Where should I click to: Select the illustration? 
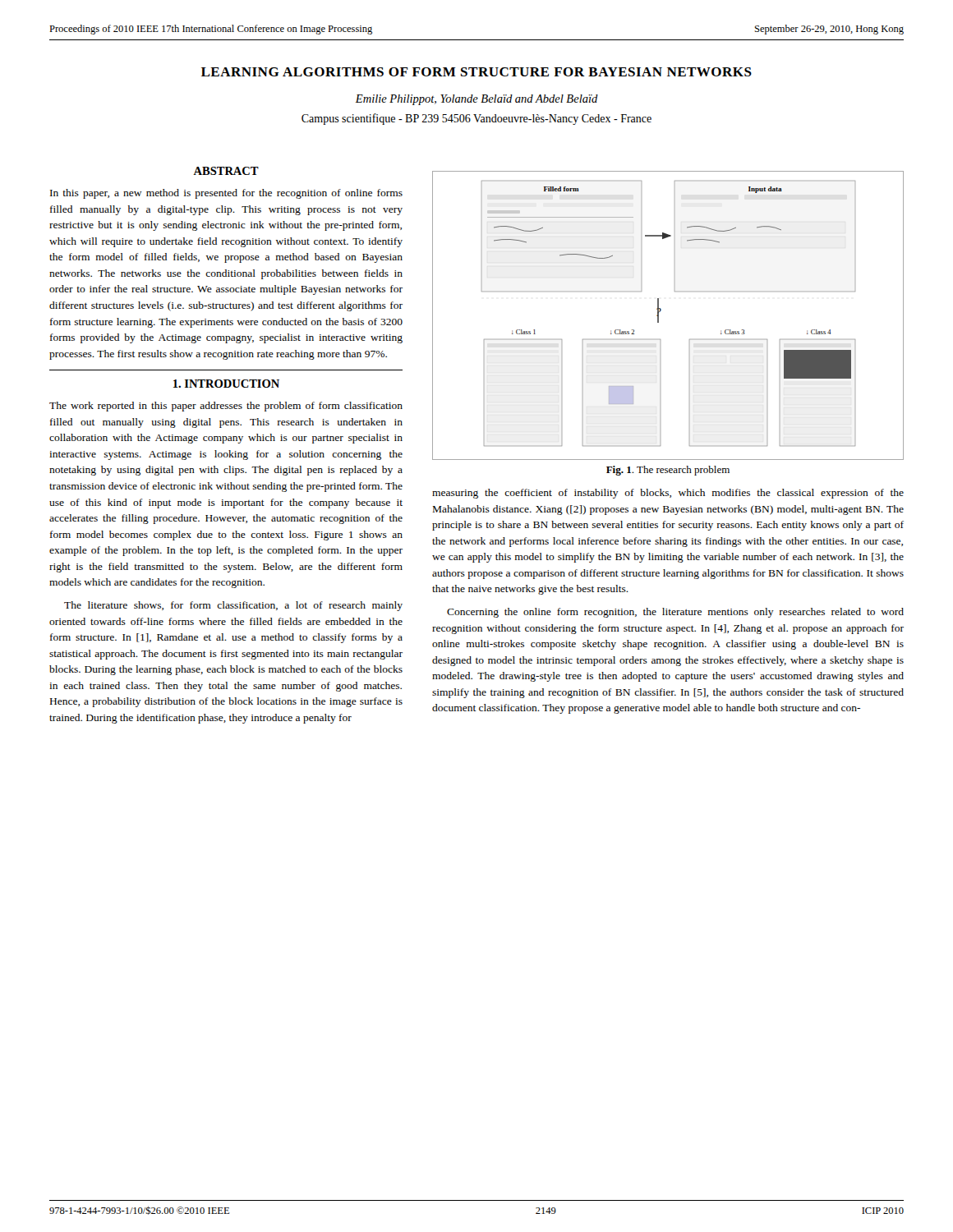(668, 315)
